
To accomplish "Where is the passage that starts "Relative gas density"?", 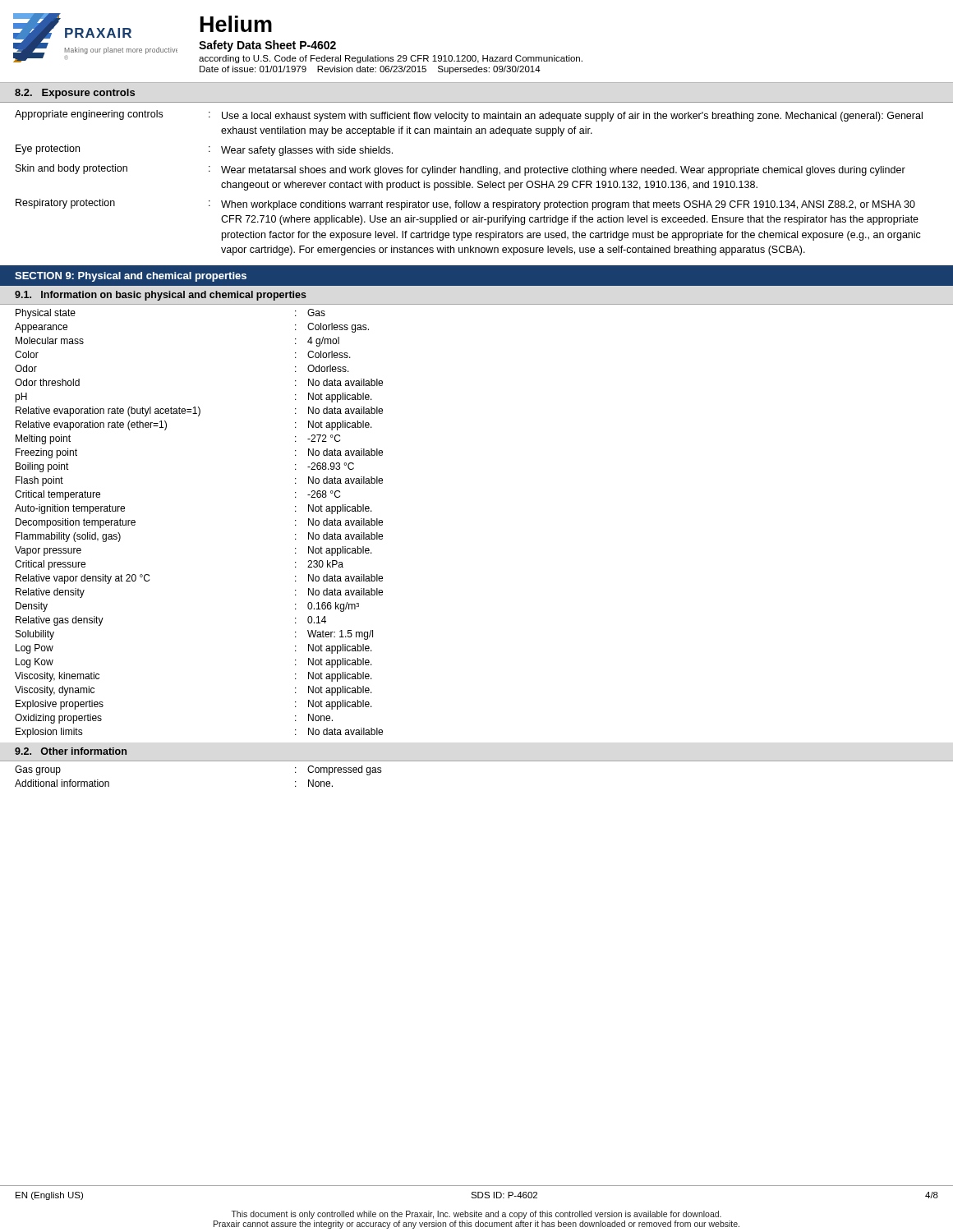I will click(x=55, y=621).
